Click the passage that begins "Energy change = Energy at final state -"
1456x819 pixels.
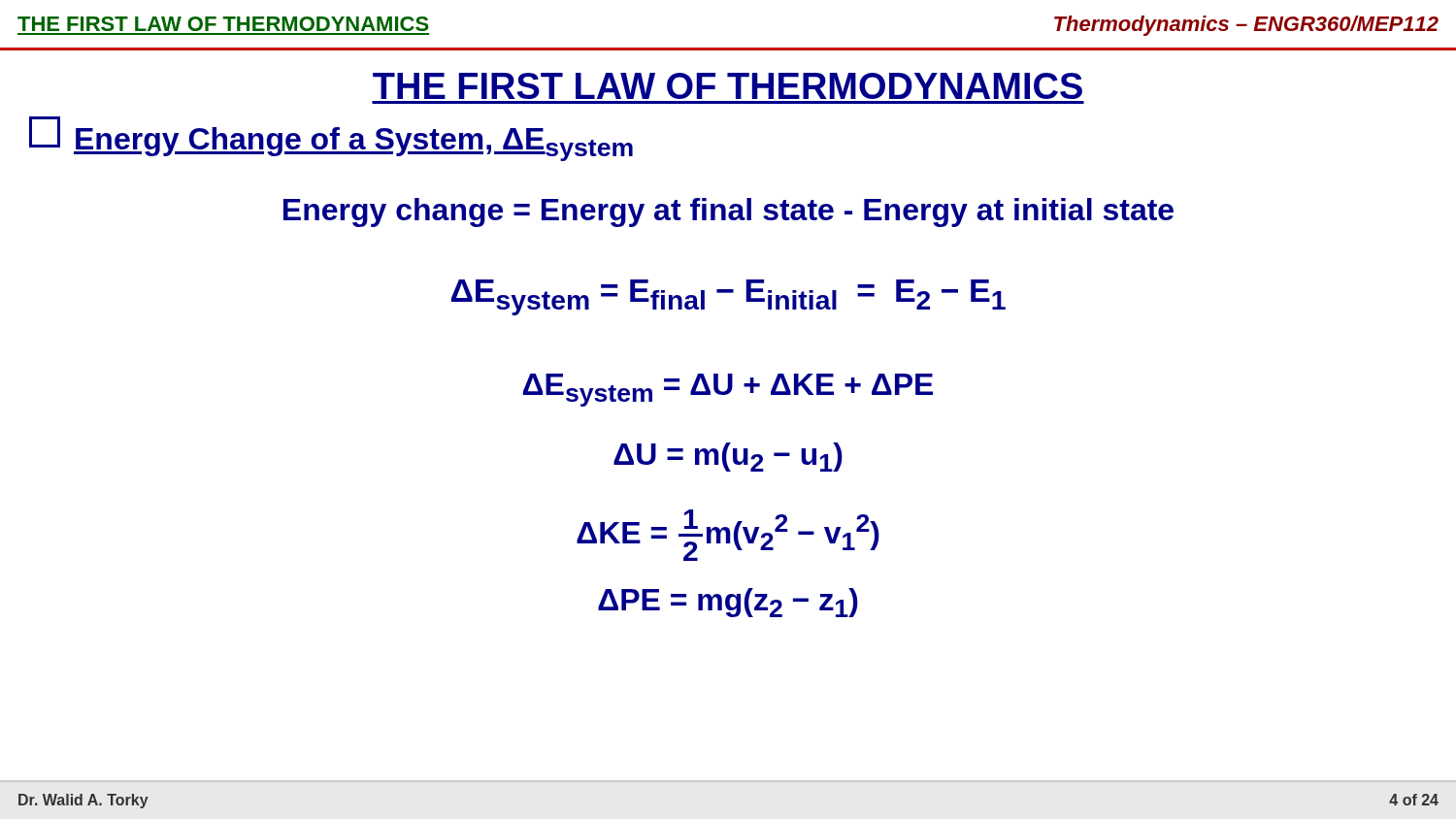coord(728,210)
